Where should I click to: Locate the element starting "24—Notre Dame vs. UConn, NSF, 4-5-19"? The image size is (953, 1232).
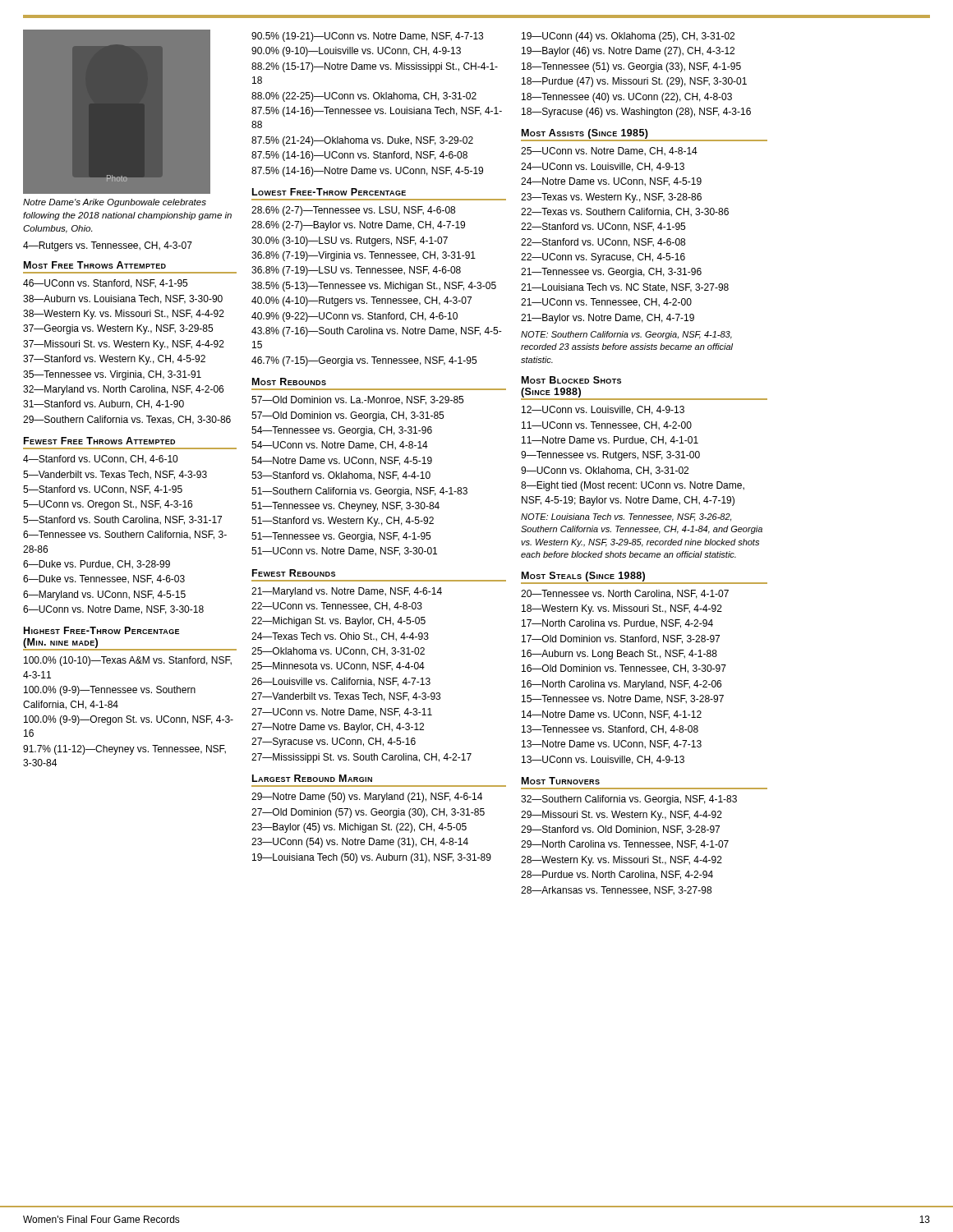[x=611, y=182]
